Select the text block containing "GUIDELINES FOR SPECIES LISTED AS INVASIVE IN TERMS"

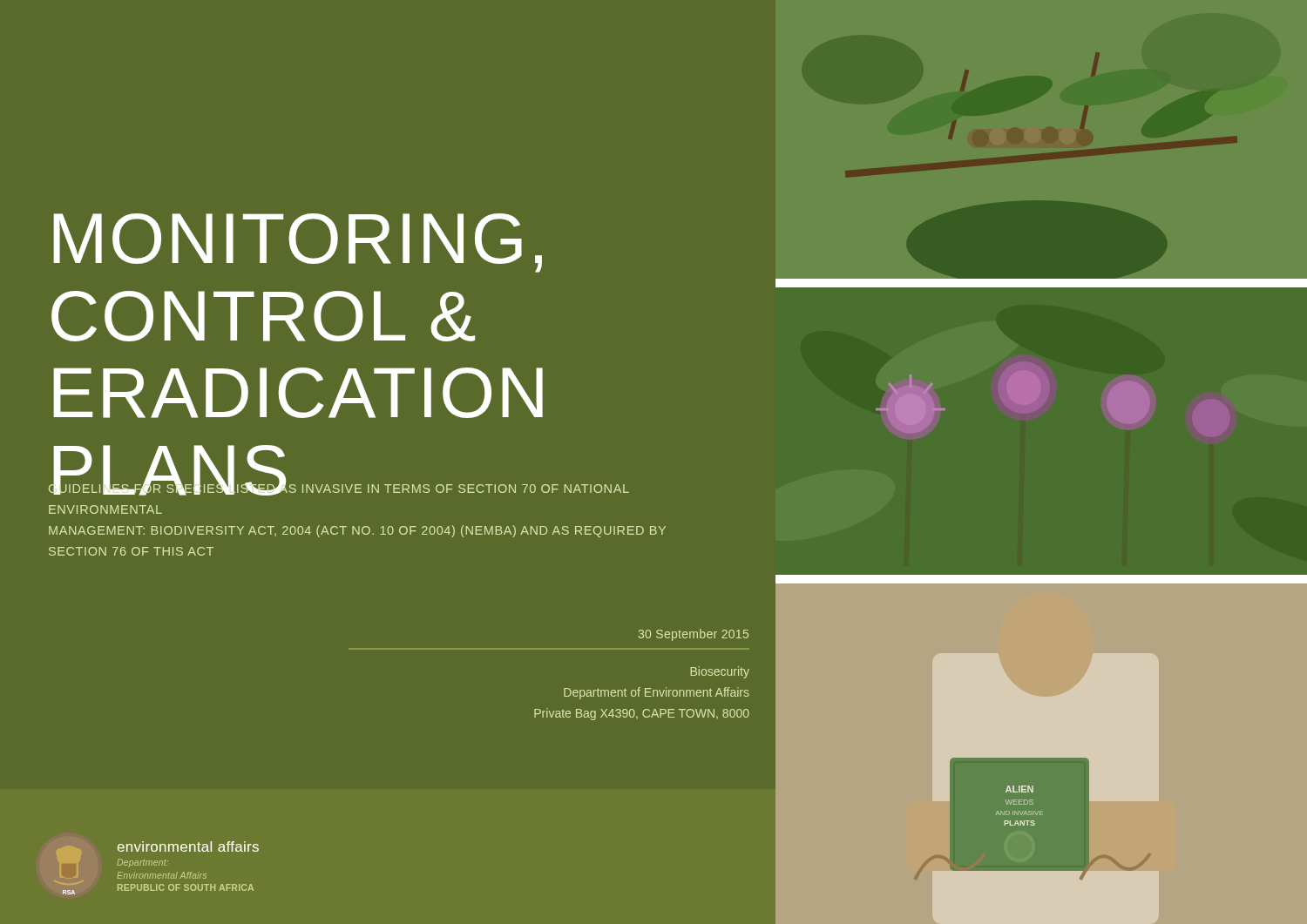388,521
